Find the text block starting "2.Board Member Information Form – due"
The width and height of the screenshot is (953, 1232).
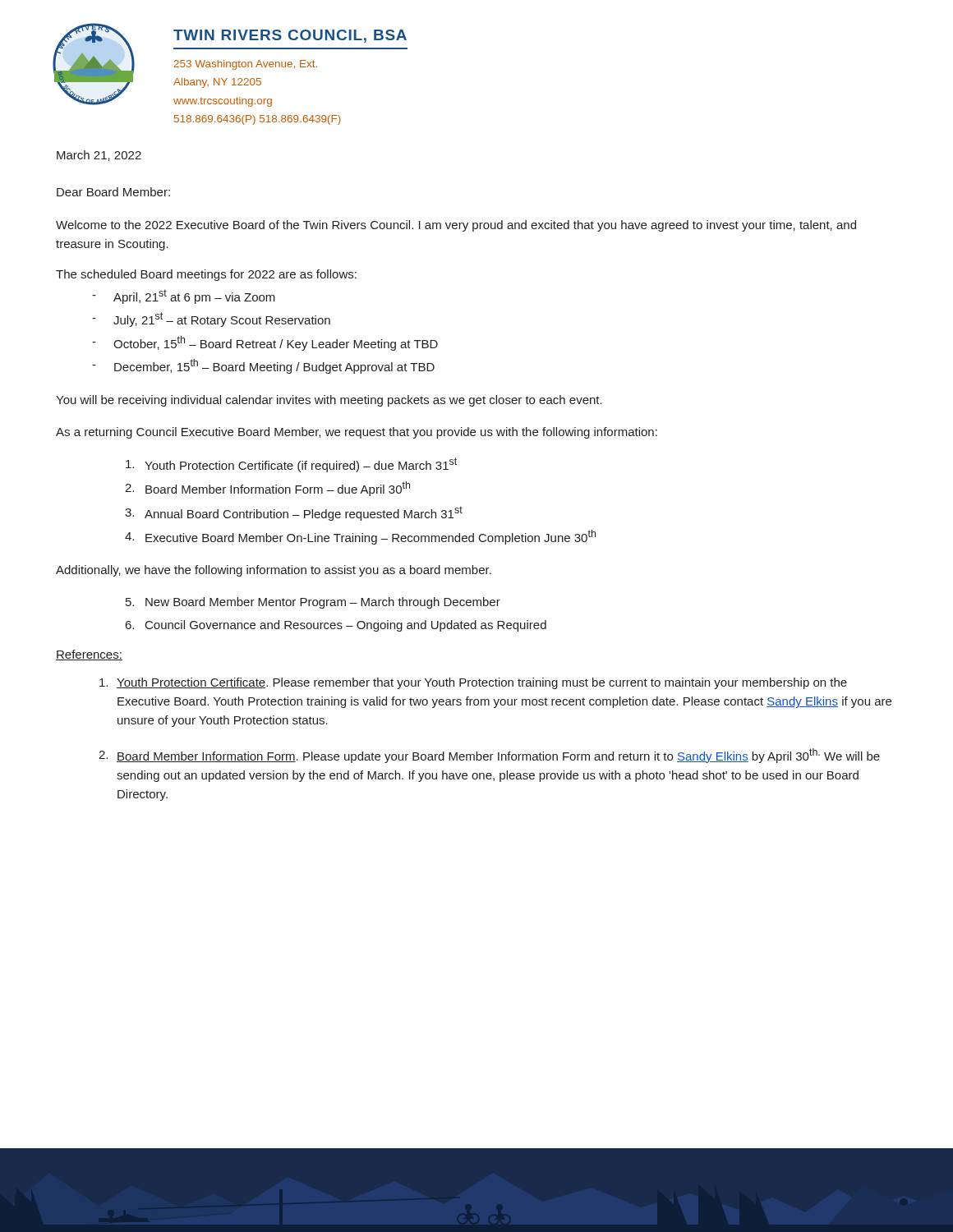pos(268,489)
